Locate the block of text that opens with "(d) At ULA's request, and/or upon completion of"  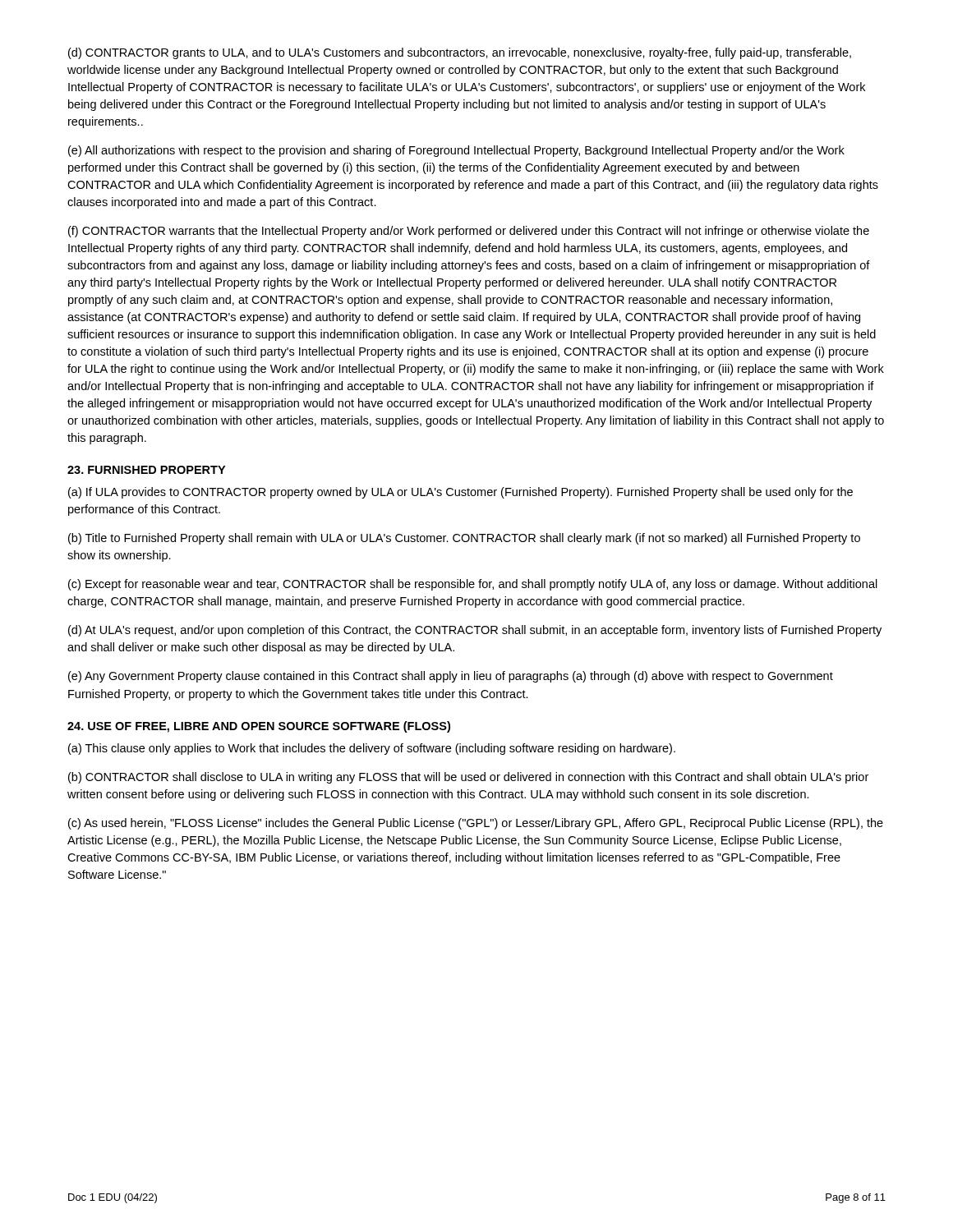point(475,639)
